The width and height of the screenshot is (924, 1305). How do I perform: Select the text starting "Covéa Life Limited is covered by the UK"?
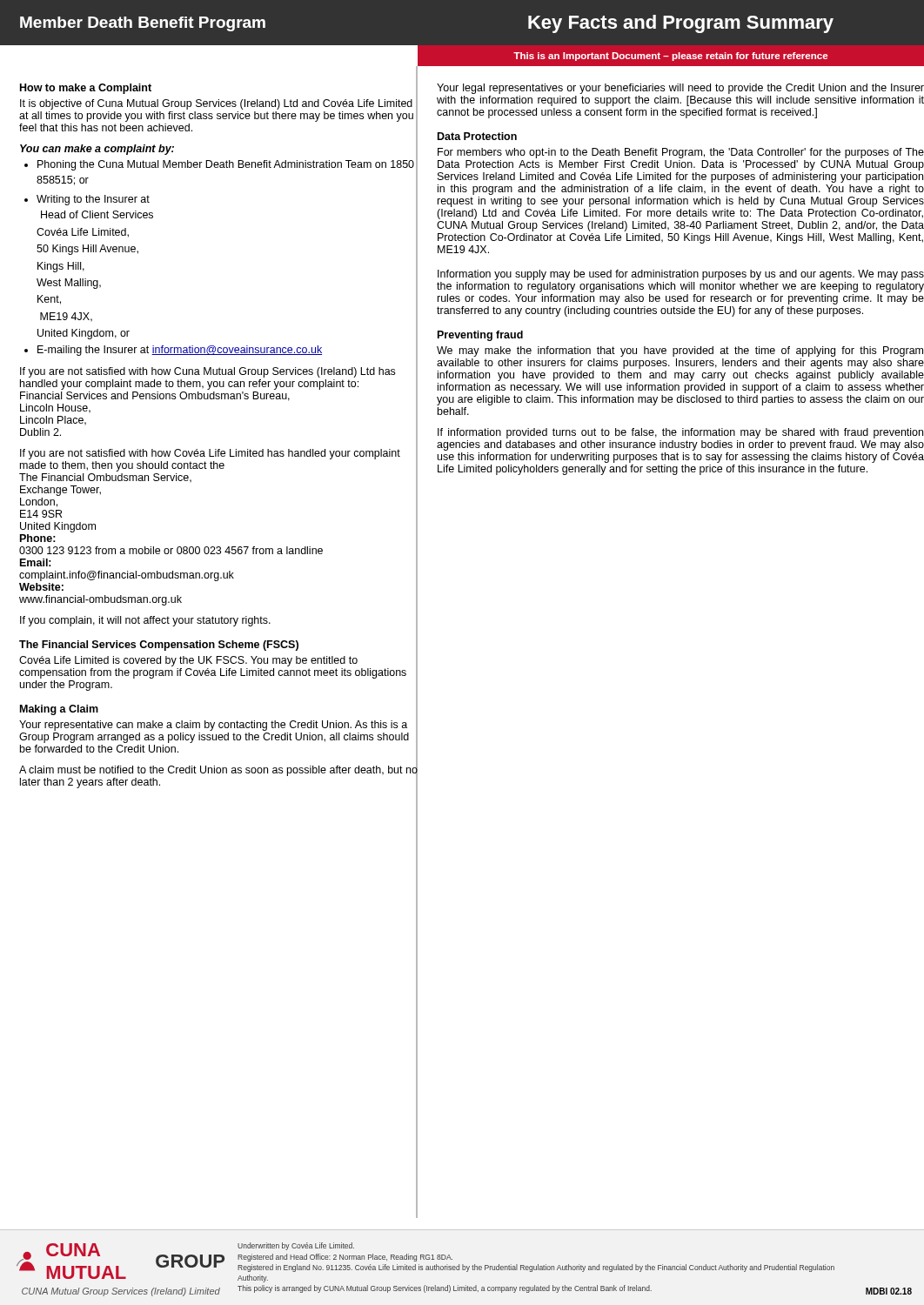tap(213, 672)
